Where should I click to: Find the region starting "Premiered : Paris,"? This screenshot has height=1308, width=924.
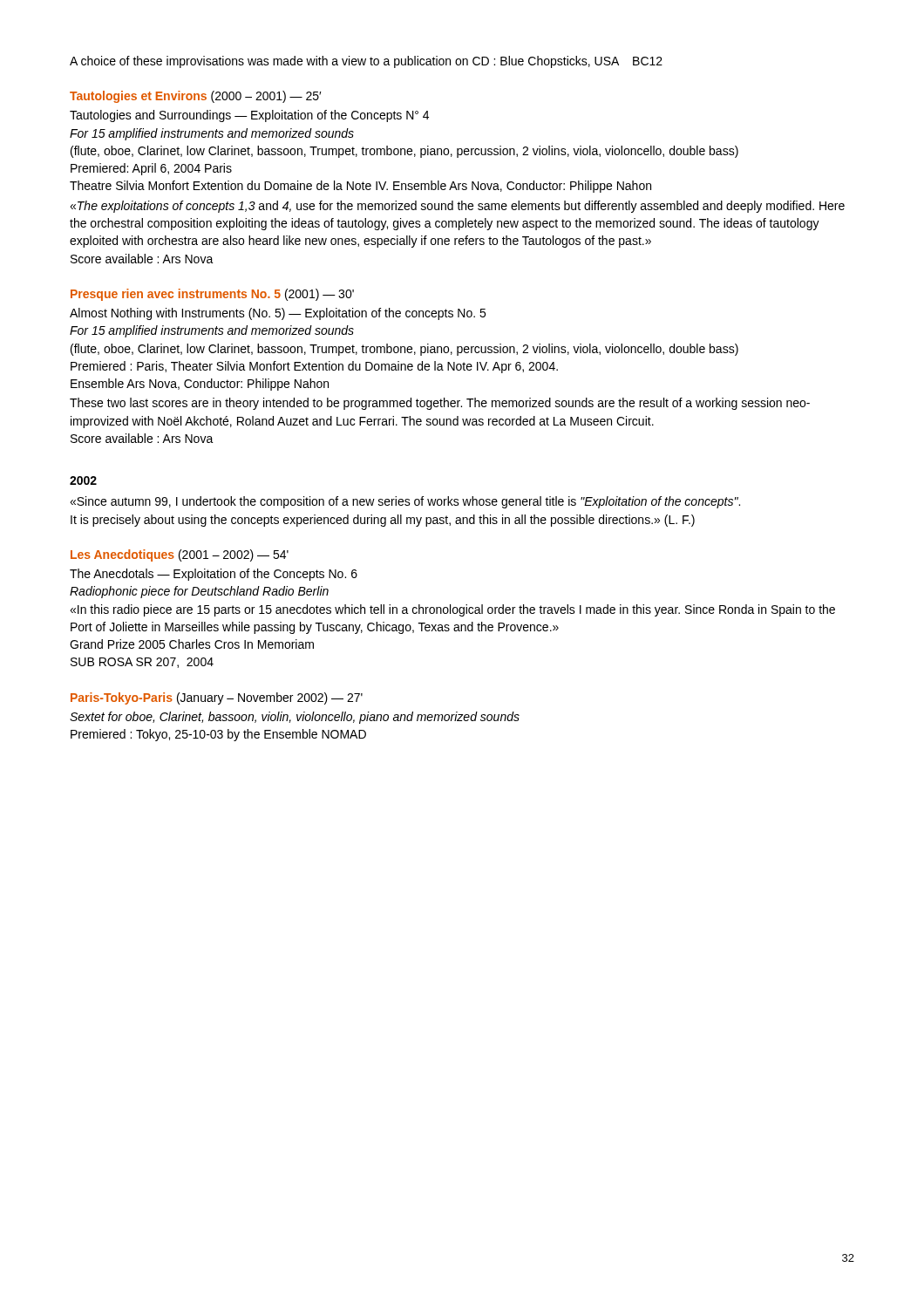[x=314, y=375]
